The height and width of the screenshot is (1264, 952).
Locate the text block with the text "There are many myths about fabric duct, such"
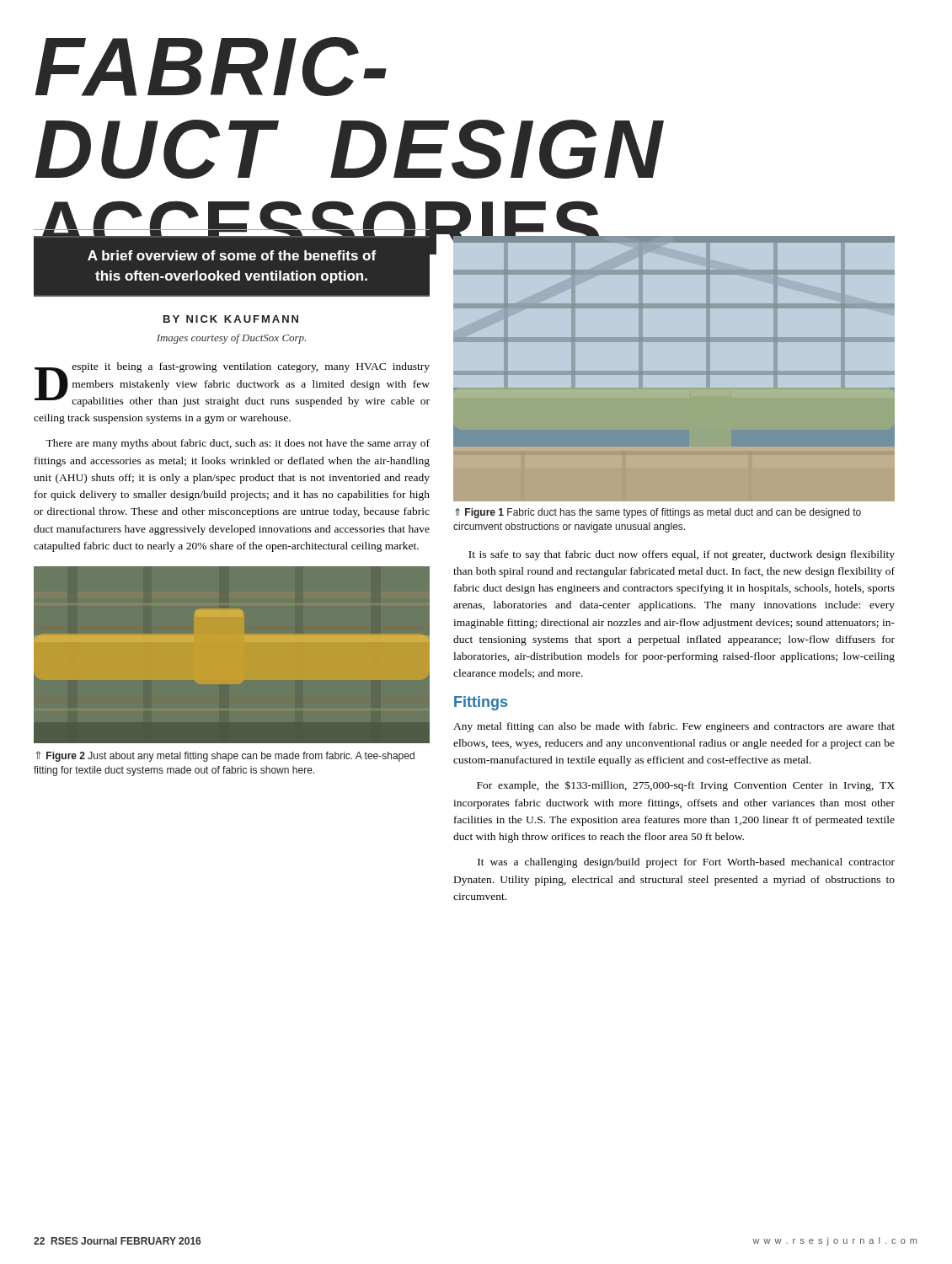pos(232,494)
